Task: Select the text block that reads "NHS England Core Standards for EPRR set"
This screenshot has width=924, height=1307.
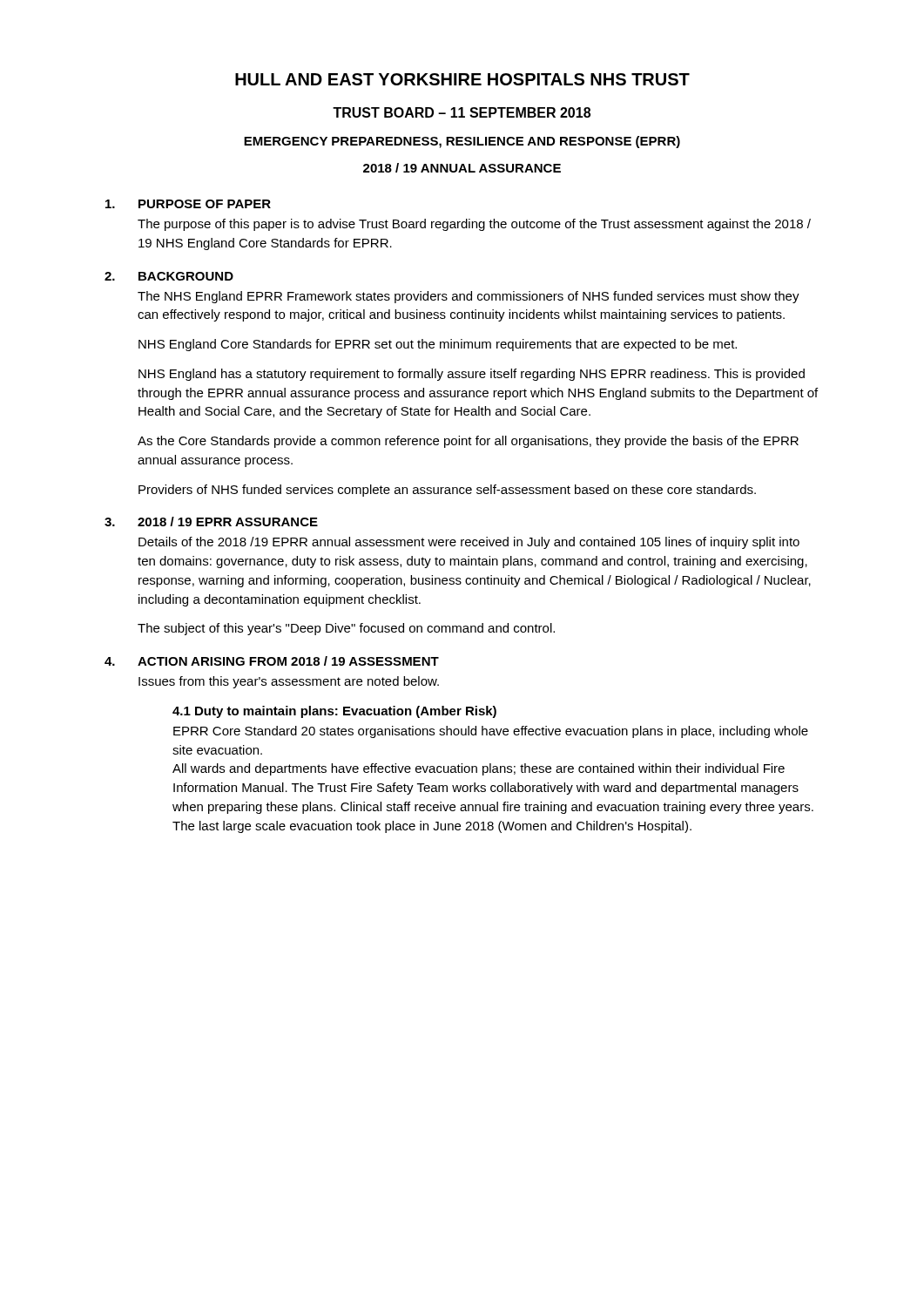Action: tap(438, 344)
